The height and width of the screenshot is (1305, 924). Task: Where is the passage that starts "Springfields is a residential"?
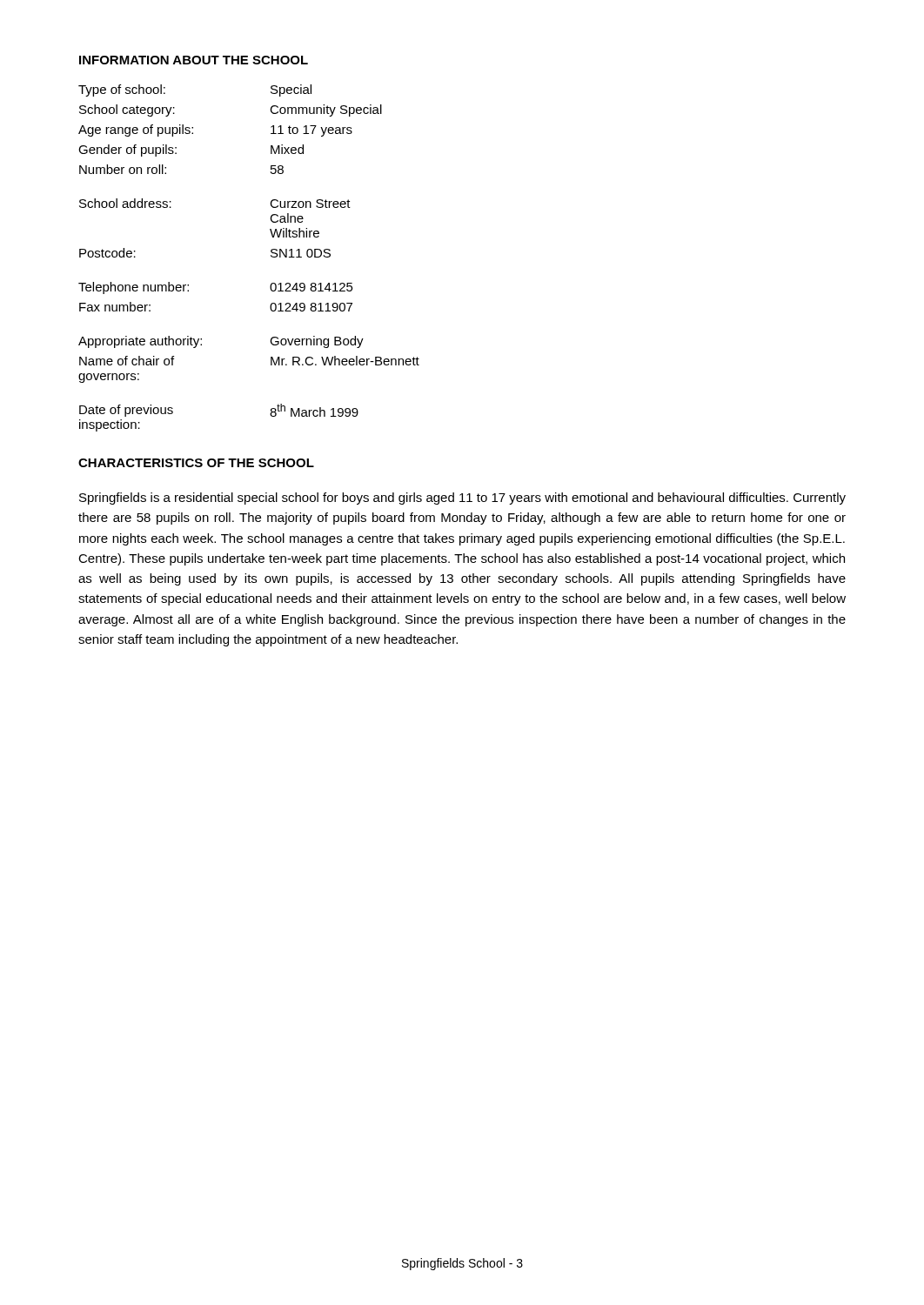[x=462, y=568]
